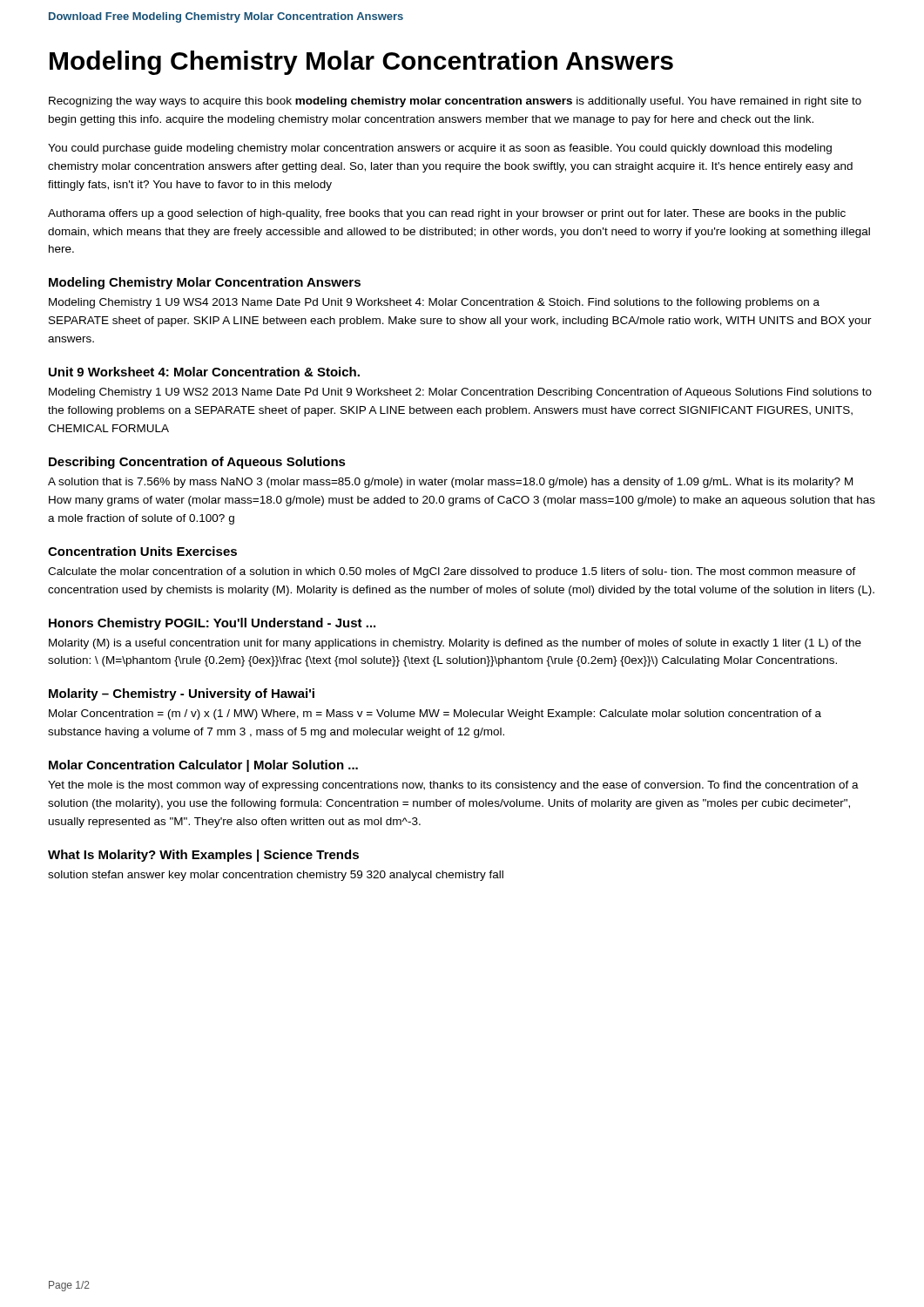Point to the passage starting "Molarity (M) is"
The height and width of the screenshot is (1307, 924).
(x=462, y=652)
